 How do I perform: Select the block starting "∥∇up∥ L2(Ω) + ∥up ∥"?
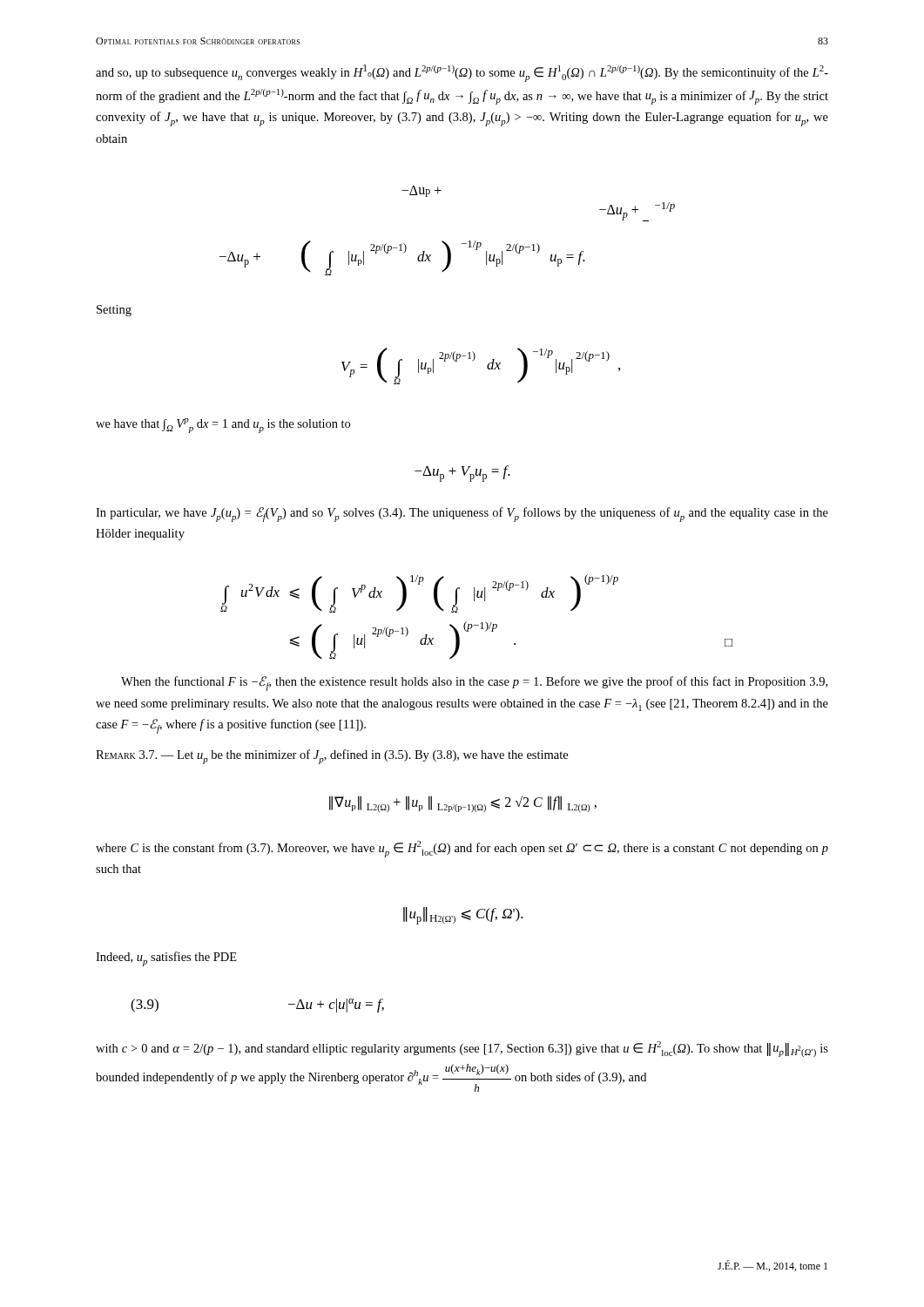point(462,801)
